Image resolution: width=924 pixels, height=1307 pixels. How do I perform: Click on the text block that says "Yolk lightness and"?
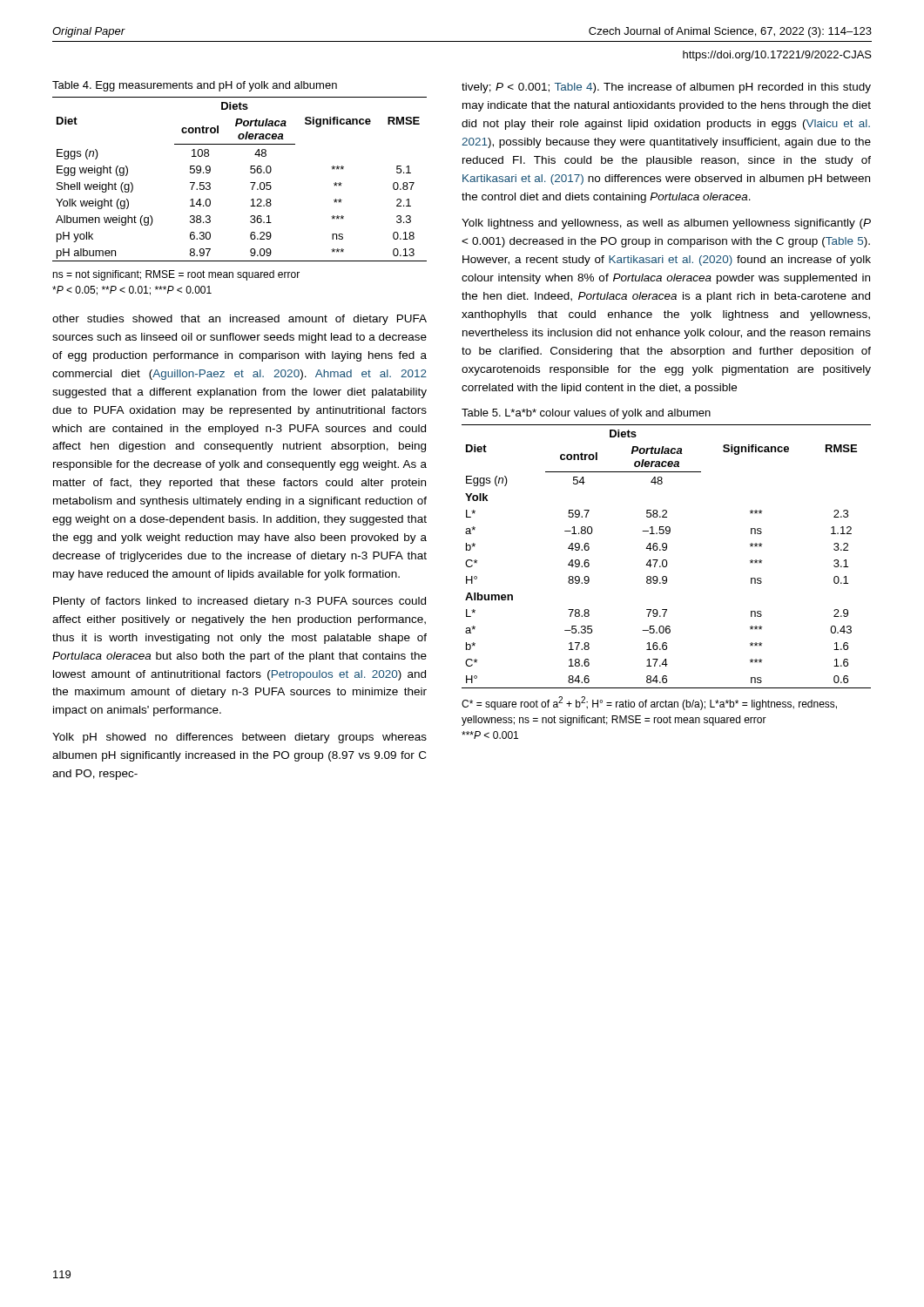[x=666, y=305]
